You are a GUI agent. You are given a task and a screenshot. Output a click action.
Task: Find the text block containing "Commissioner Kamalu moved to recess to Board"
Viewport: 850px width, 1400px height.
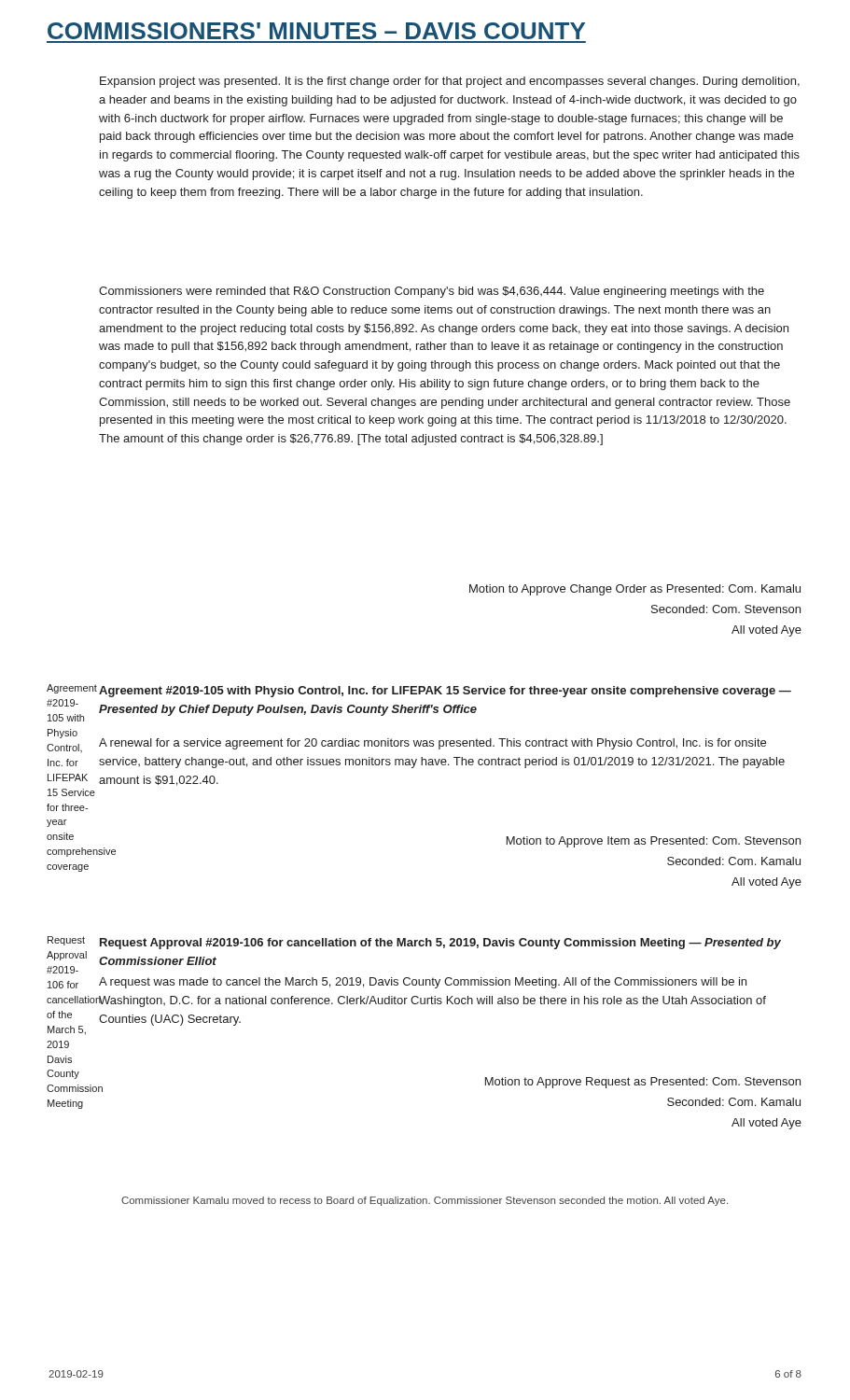point(425,1200)
